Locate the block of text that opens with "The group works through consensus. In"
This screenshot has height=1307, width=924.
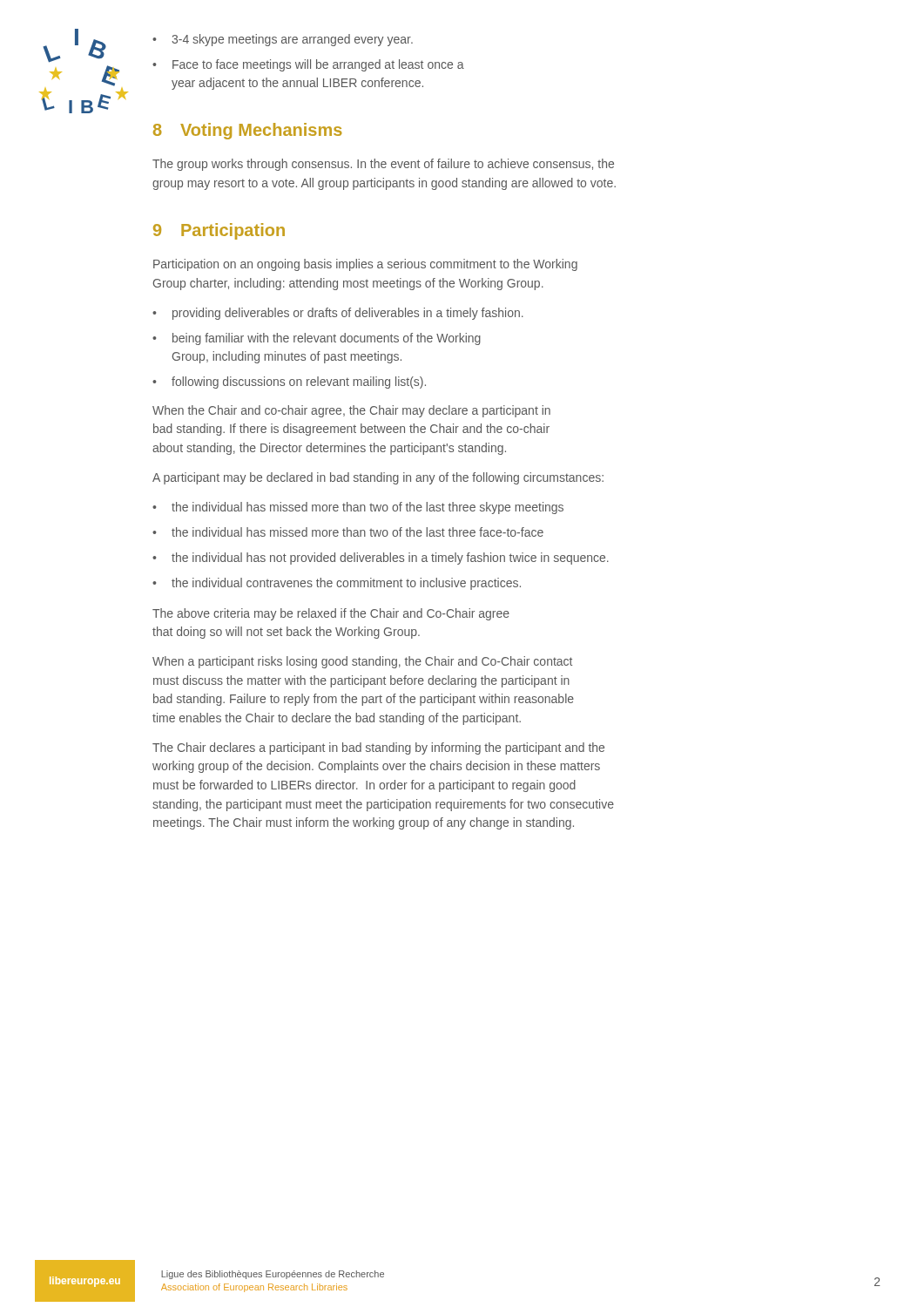click(x=385, y=173)
